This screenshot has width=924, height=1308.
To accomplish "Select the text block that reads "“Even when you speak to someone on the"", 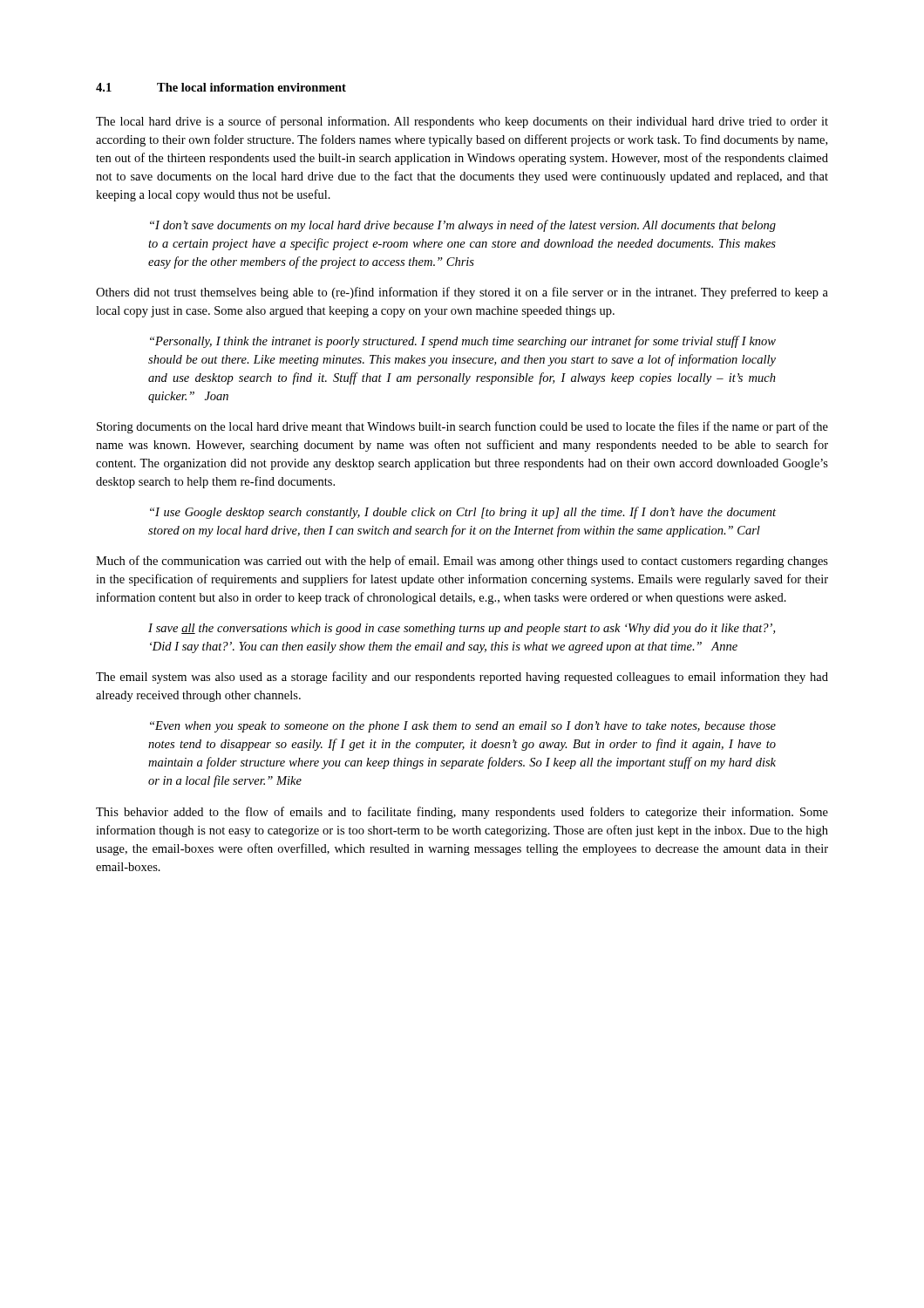I will click(x=462, y=753).
